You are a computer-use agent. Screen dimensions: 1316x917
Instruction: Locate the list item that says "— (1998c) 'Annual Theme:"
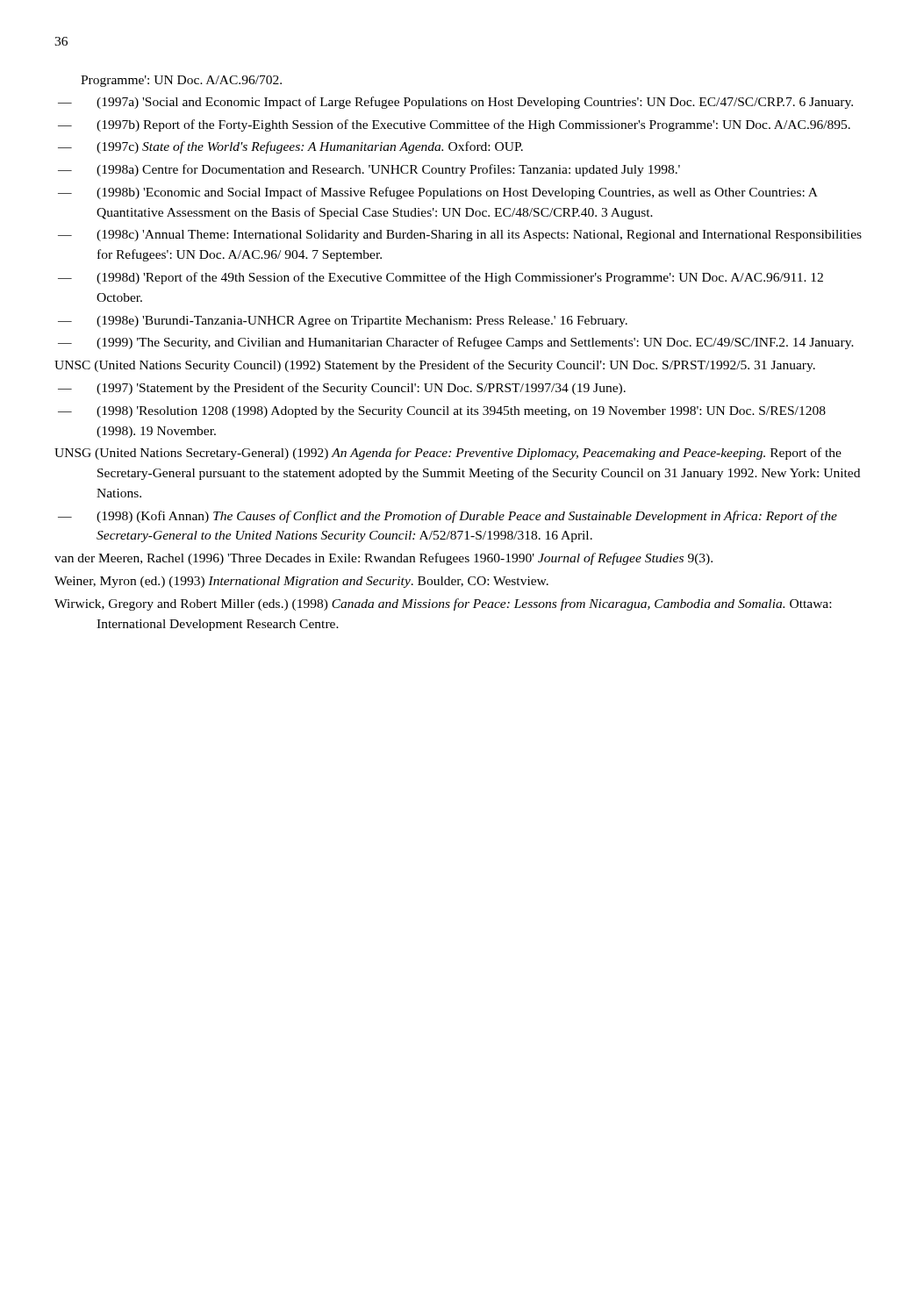[x=460, y=243]
